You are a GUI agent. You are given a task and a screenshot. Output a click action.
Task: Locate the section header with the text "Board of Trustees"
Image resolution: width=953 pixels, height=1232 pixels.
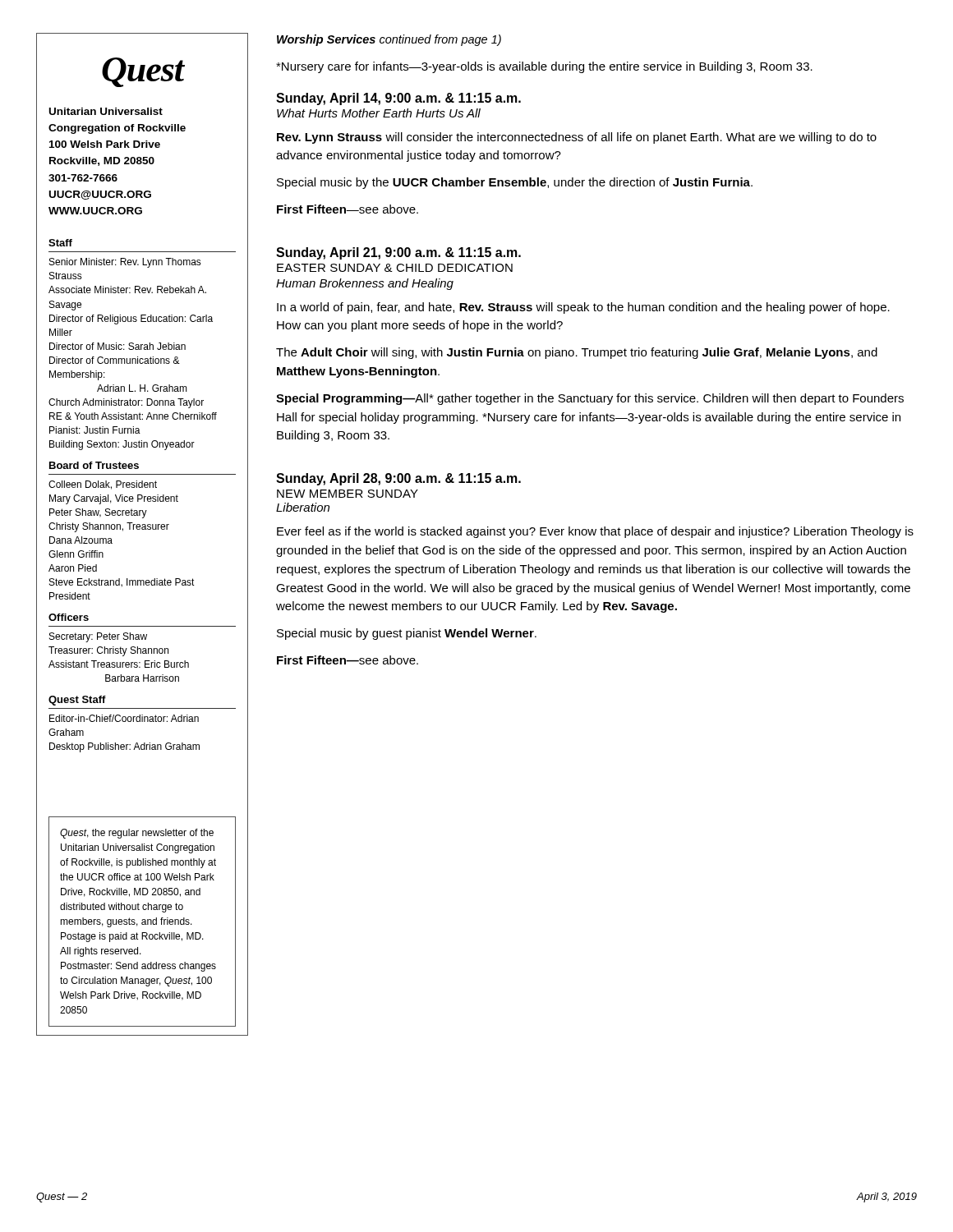click(142, 466)
